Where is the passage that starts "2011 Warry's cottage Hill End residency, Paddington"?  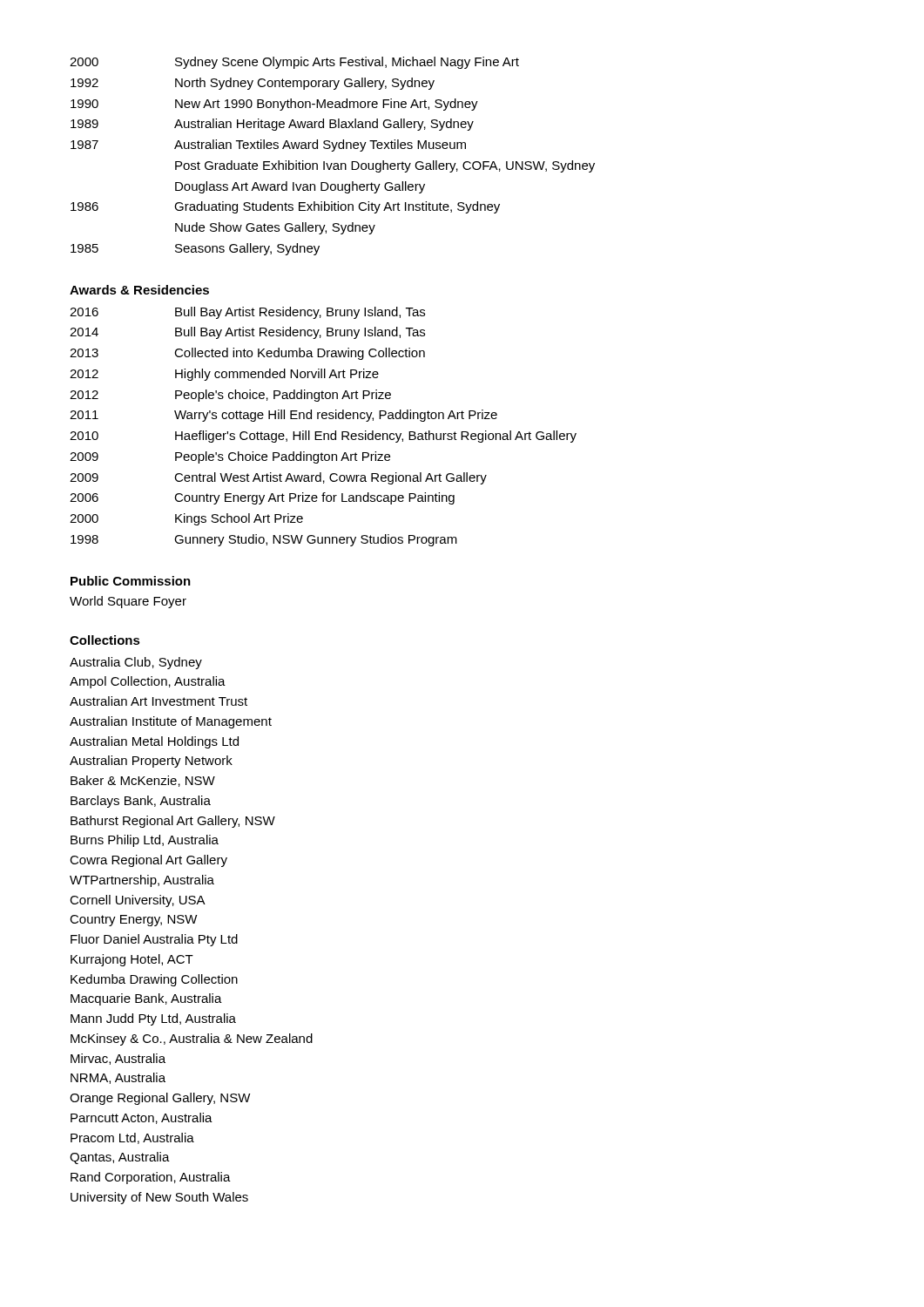[462, 415]
